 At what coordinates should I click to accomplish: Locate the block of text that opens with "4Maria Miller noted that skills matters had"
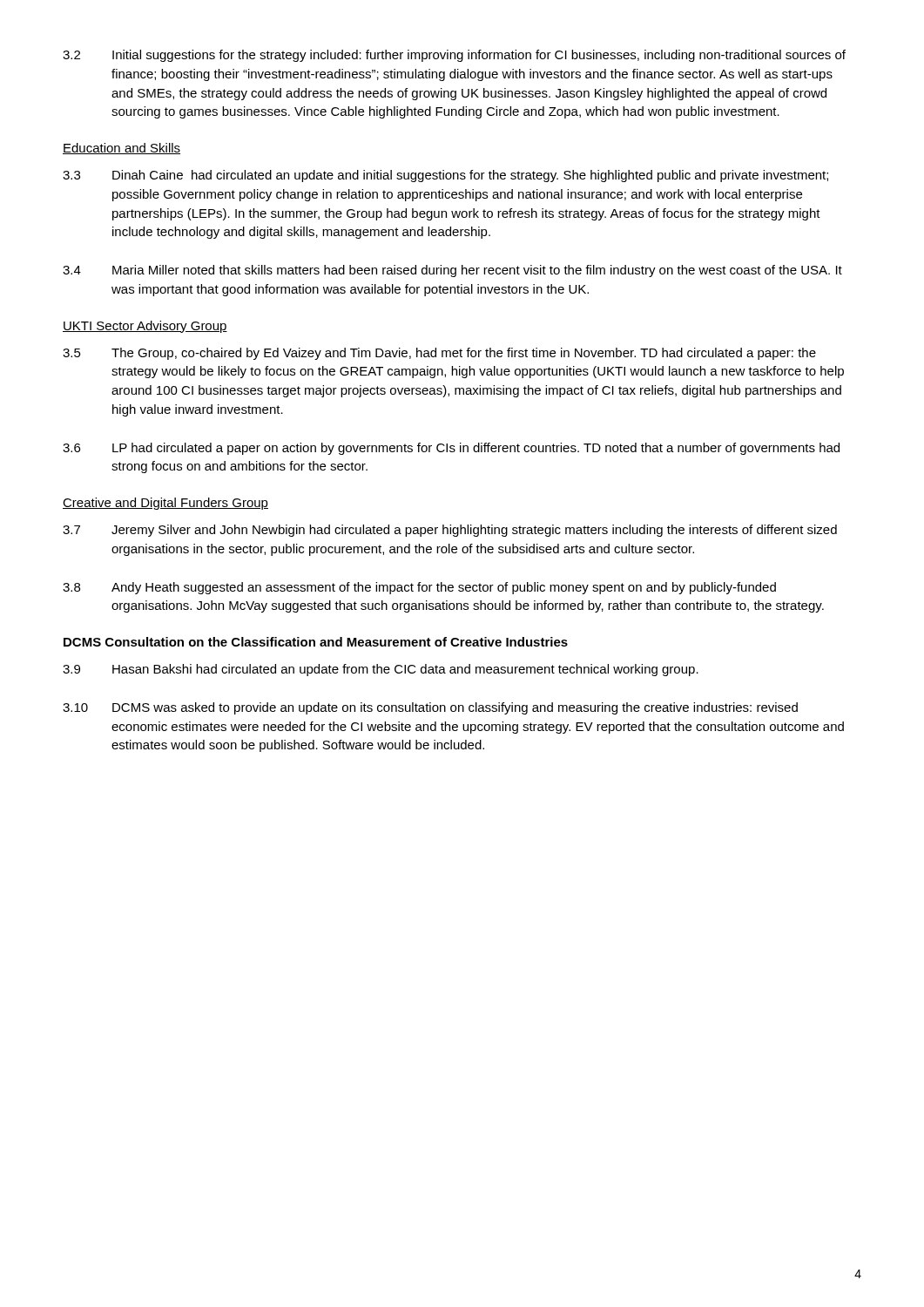[460, 279]
